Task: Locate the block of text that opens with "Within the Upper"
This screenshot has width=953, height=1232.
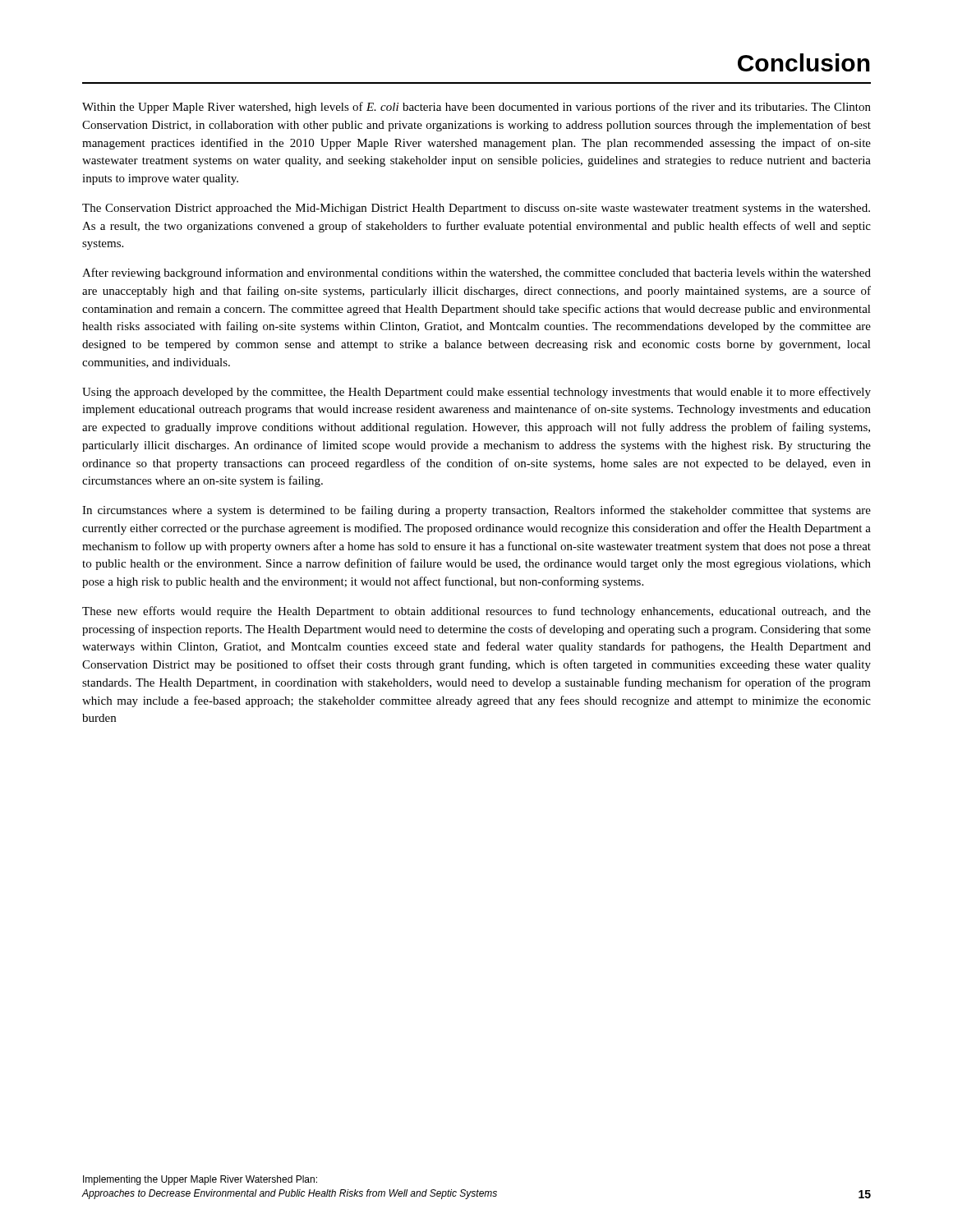Action: [x=476, y=142]
